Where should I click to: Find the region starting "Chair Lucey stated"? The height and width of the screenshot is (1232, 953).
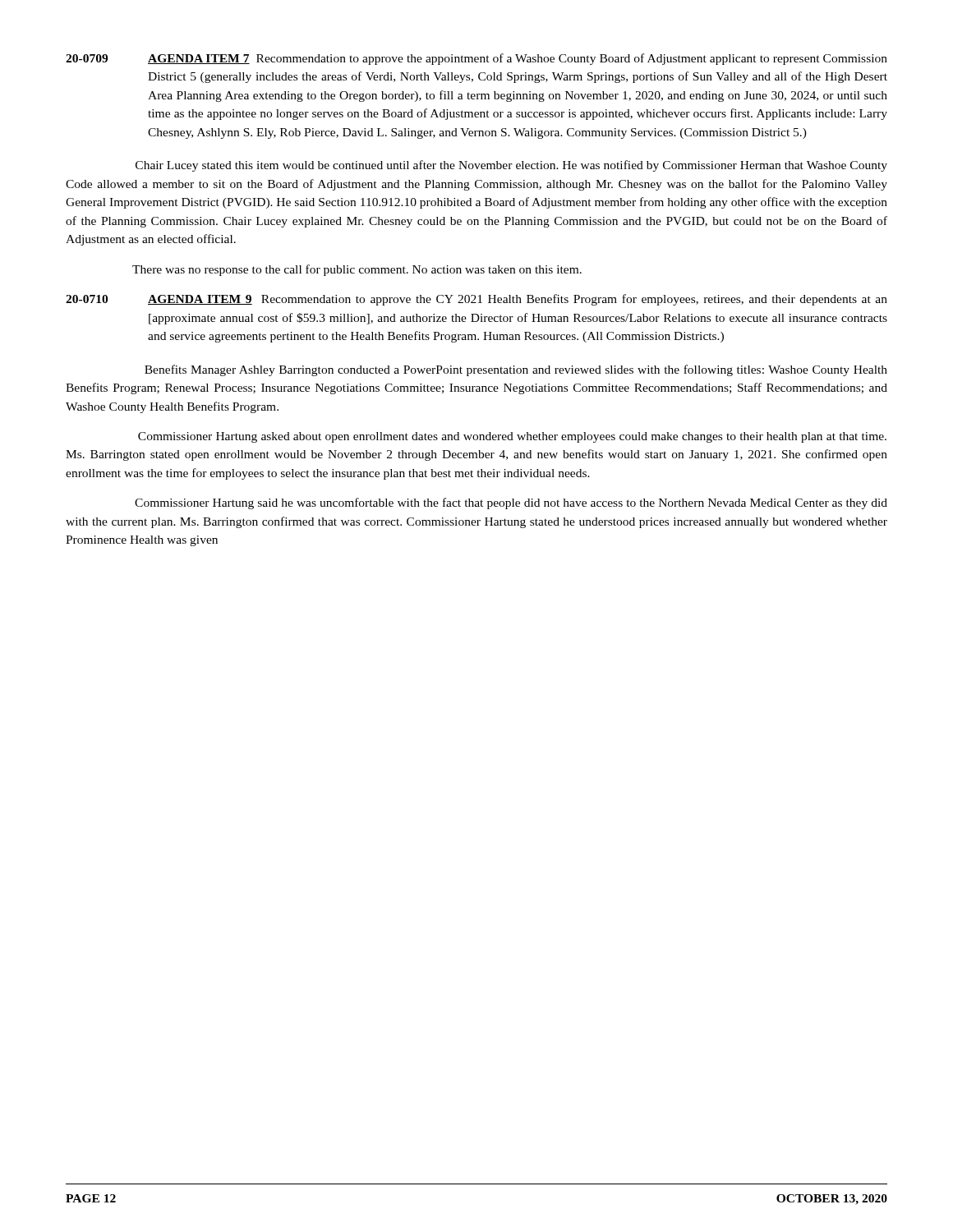point(476,202)
